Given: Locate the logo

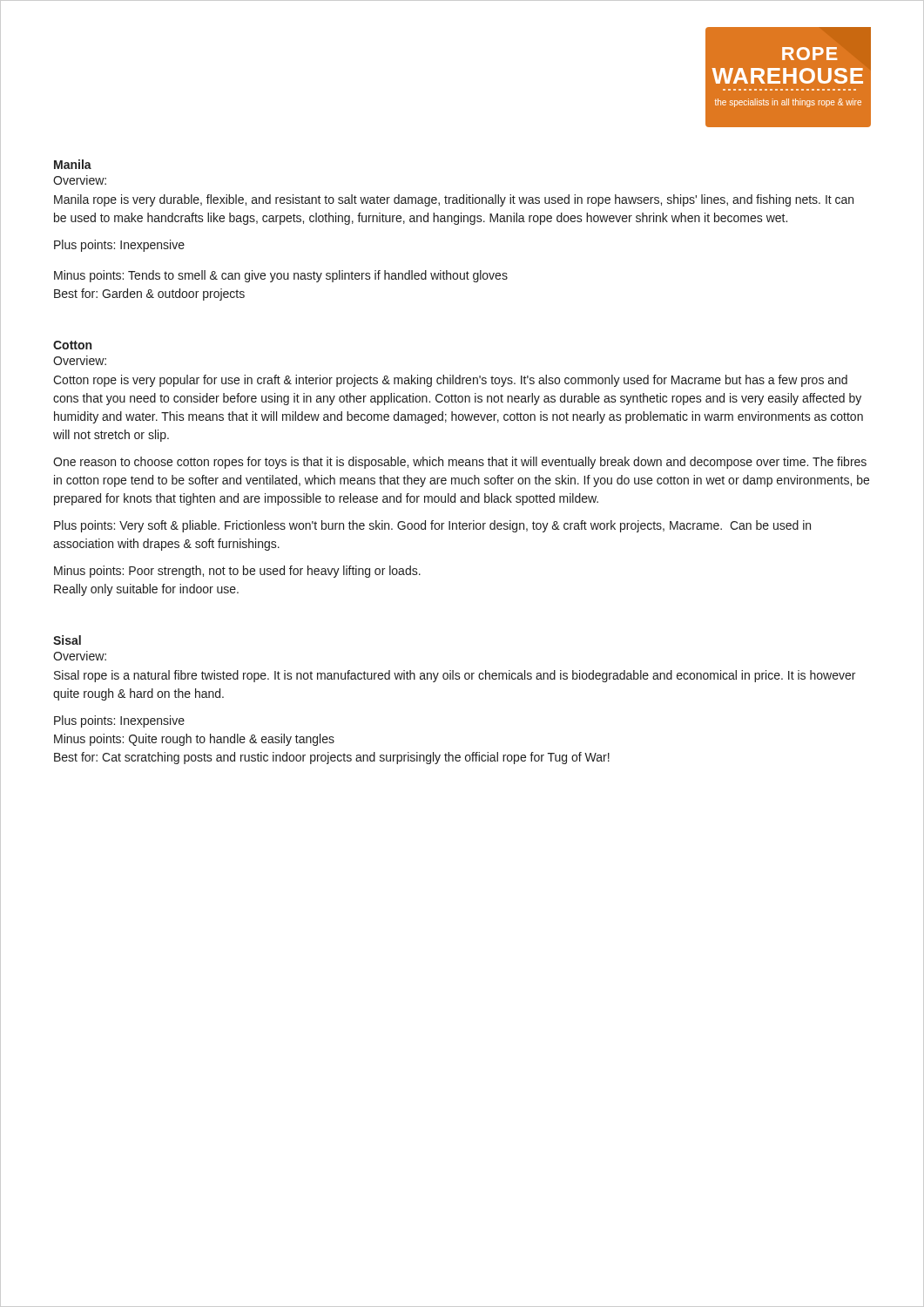Looking at the screenshot, I should pos(788,78).
